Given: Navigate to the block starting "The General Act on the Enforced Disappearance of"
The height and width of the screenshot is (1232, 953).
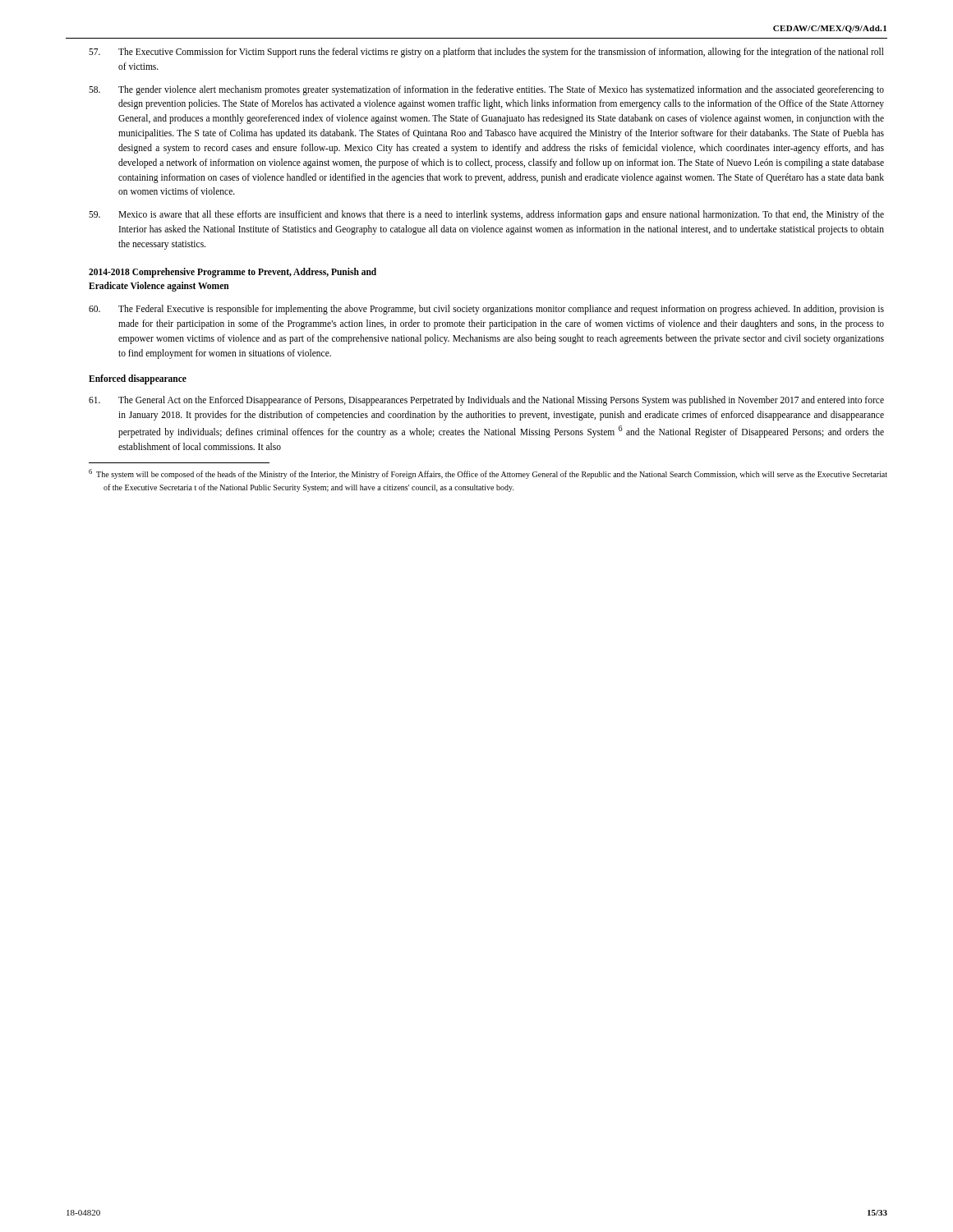Looking at the screenshot, I should 488,424.
